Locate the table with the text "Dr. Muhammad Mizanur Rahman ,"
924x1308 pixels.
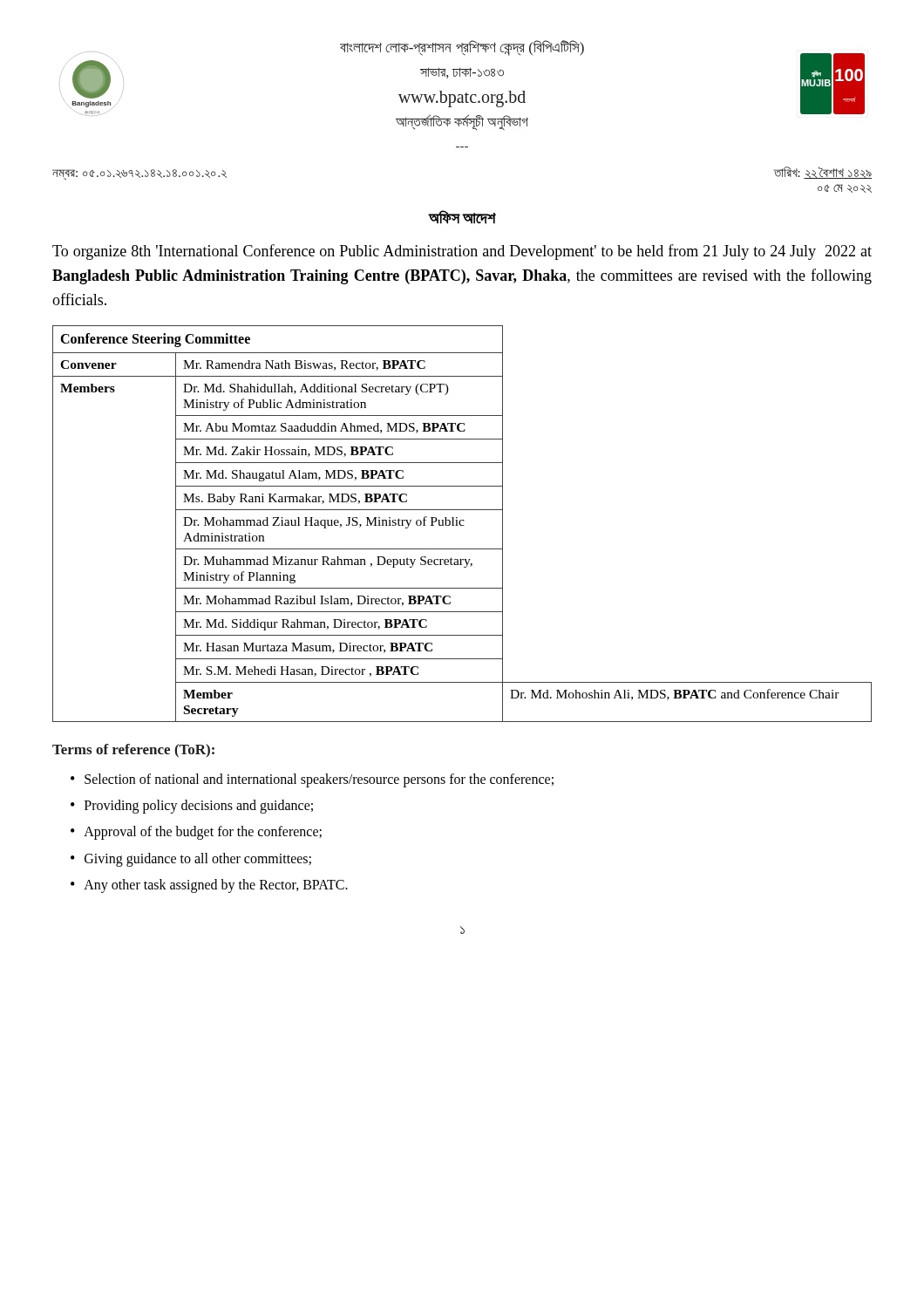pyautogui.click(x=462, y=523)
